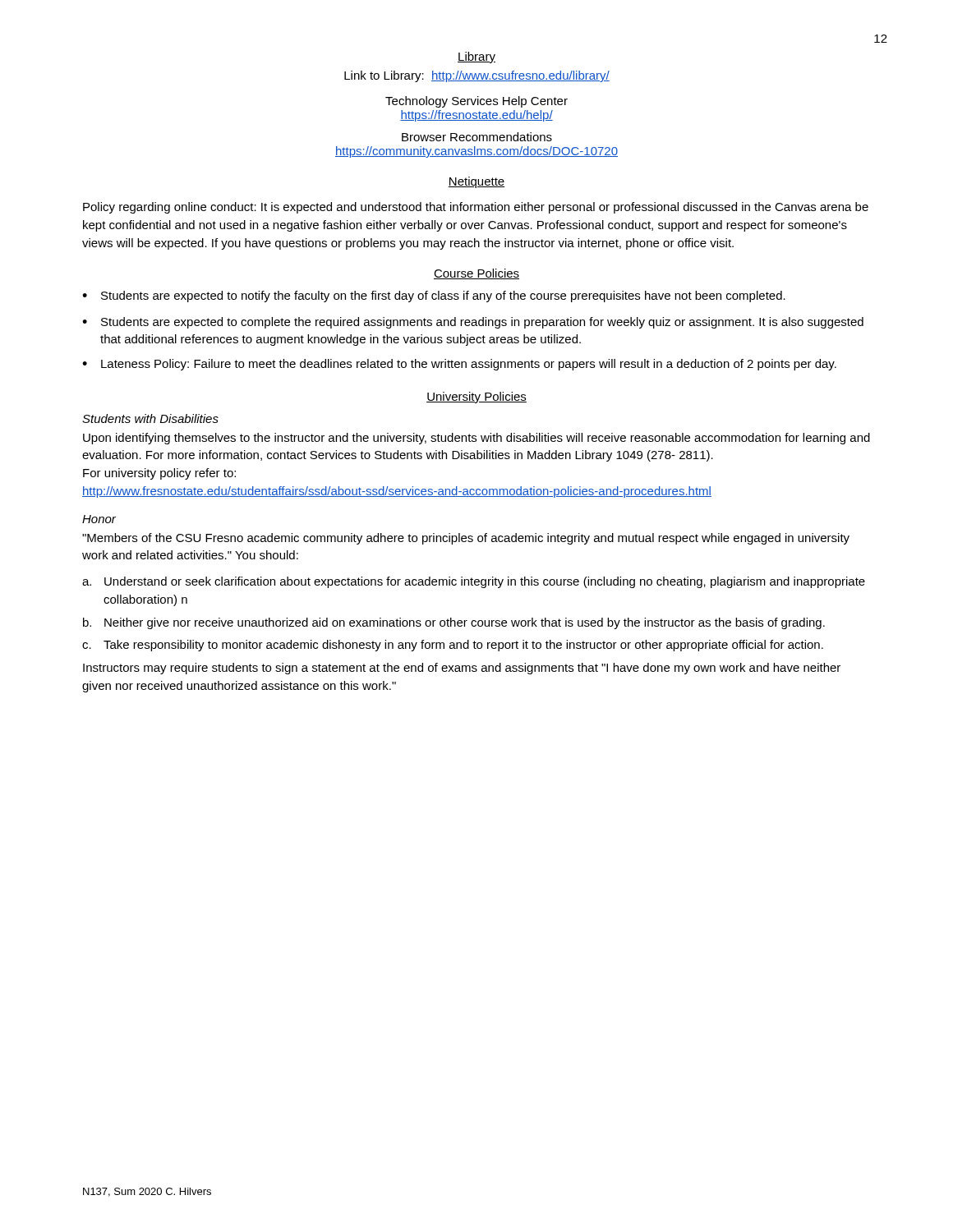Click the passage that begins "c. Take responsibility to monitor academic dishonesty in"
This screenshot has height=1232, width=953.
tap(476, 645)
